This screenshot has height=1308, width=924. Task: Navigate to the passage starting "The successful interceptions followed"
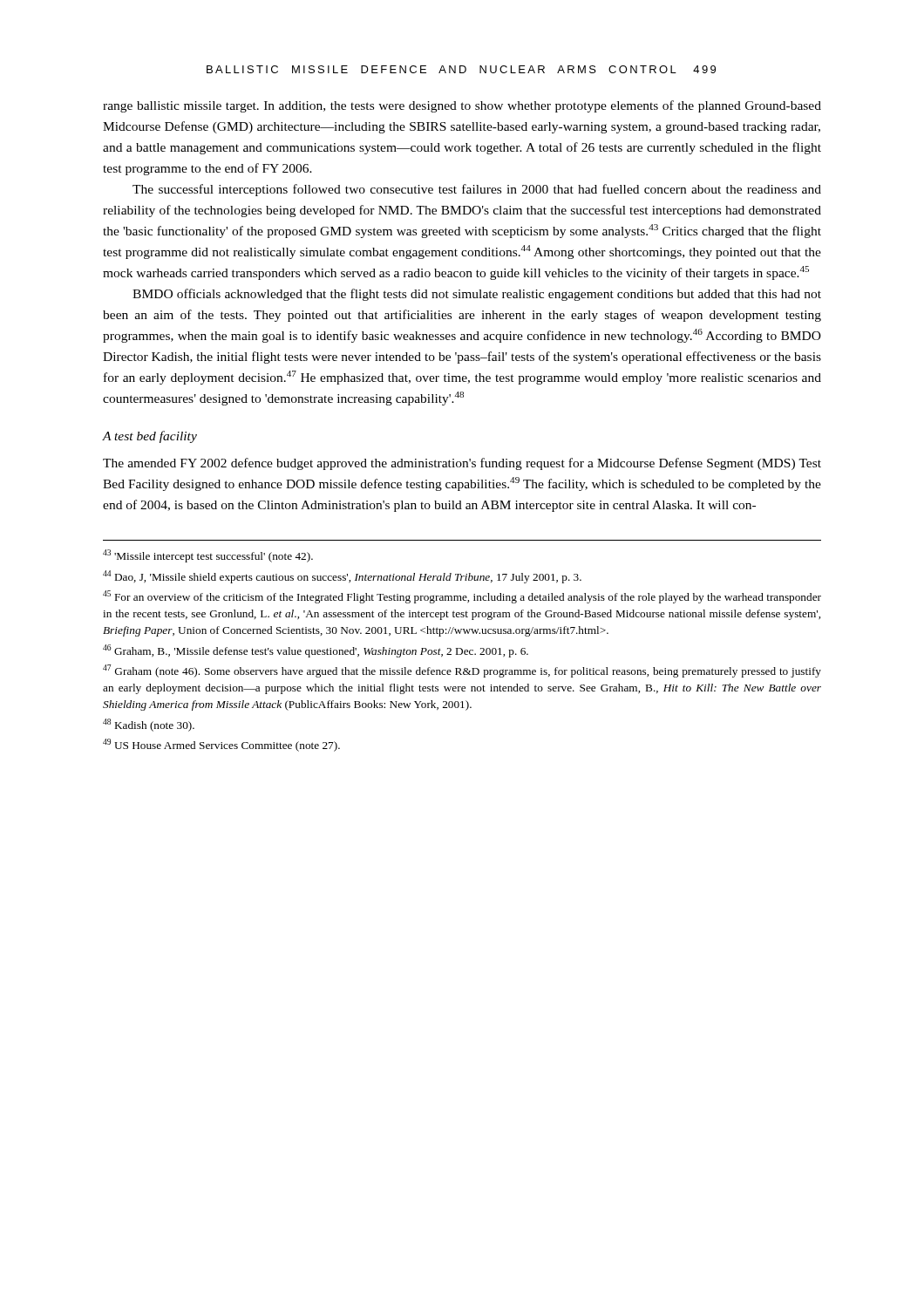point(462,231)
